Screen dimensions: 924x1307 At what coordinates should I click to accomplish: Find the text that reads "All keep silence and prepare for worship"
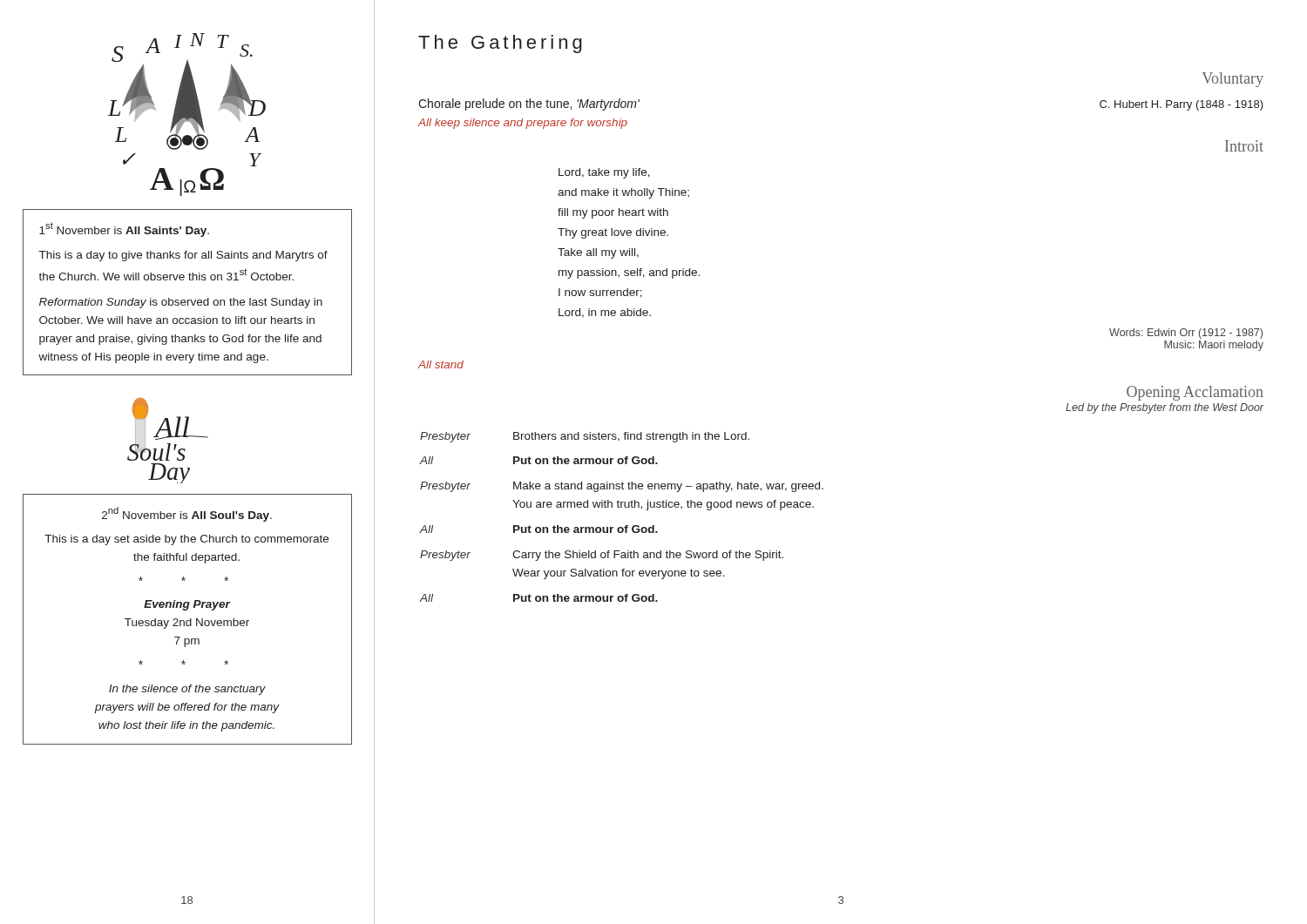(x=523, y=122)
